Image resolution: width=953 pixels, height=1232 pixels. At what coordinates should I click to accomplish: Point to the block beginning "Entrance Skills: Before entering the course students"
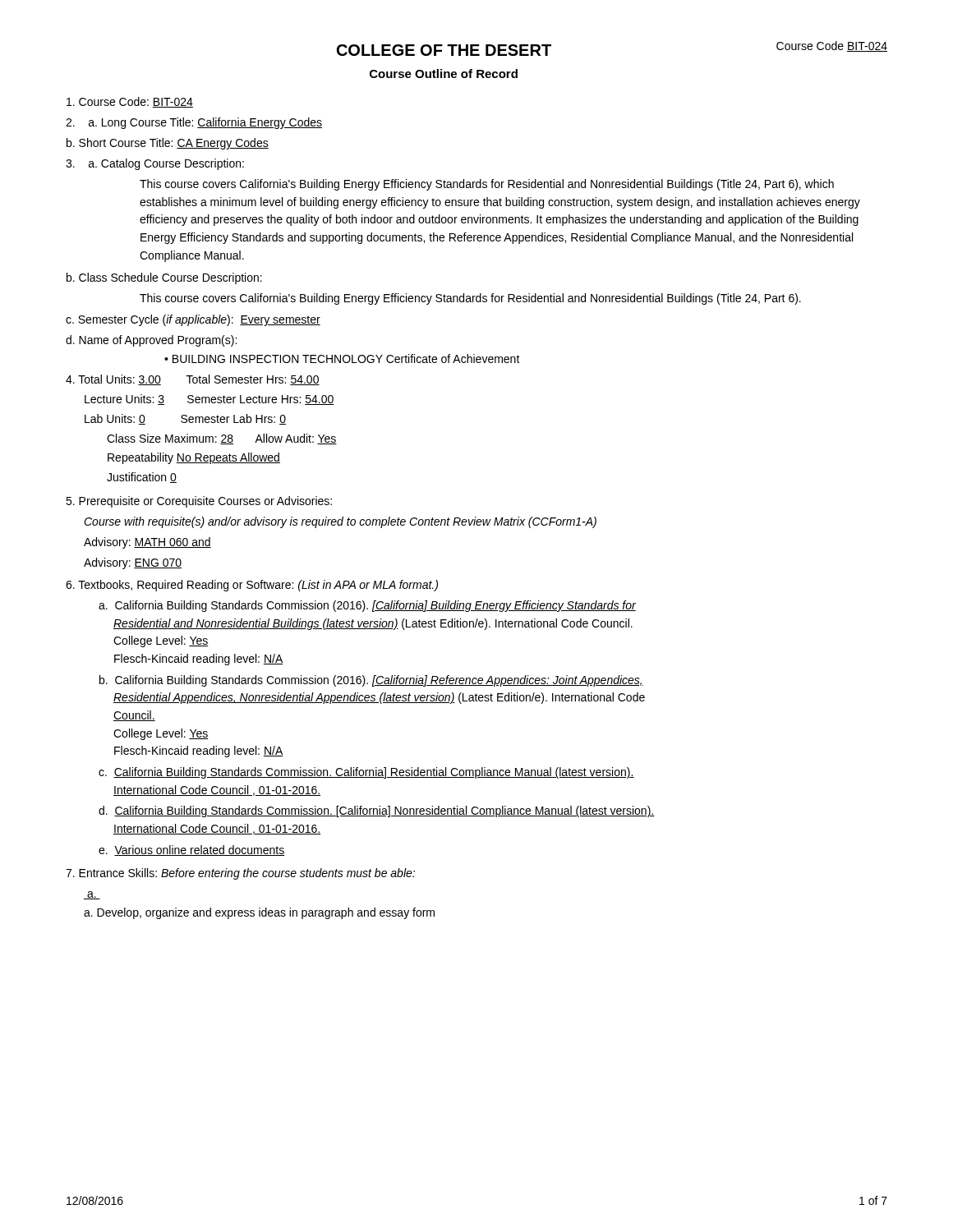click(x=241, y=873)
